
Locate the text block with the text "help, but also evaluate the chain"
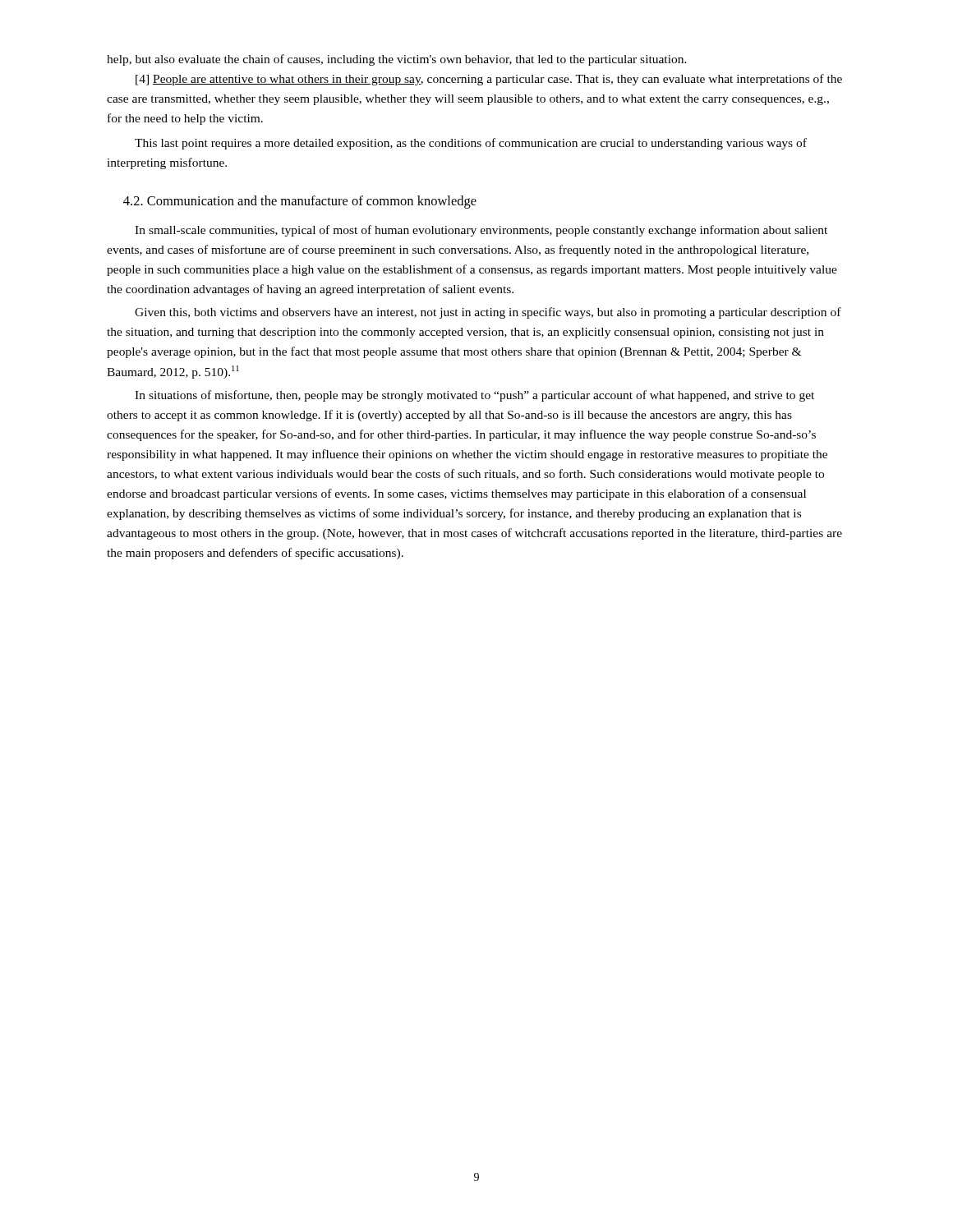[x=476, y=59]
